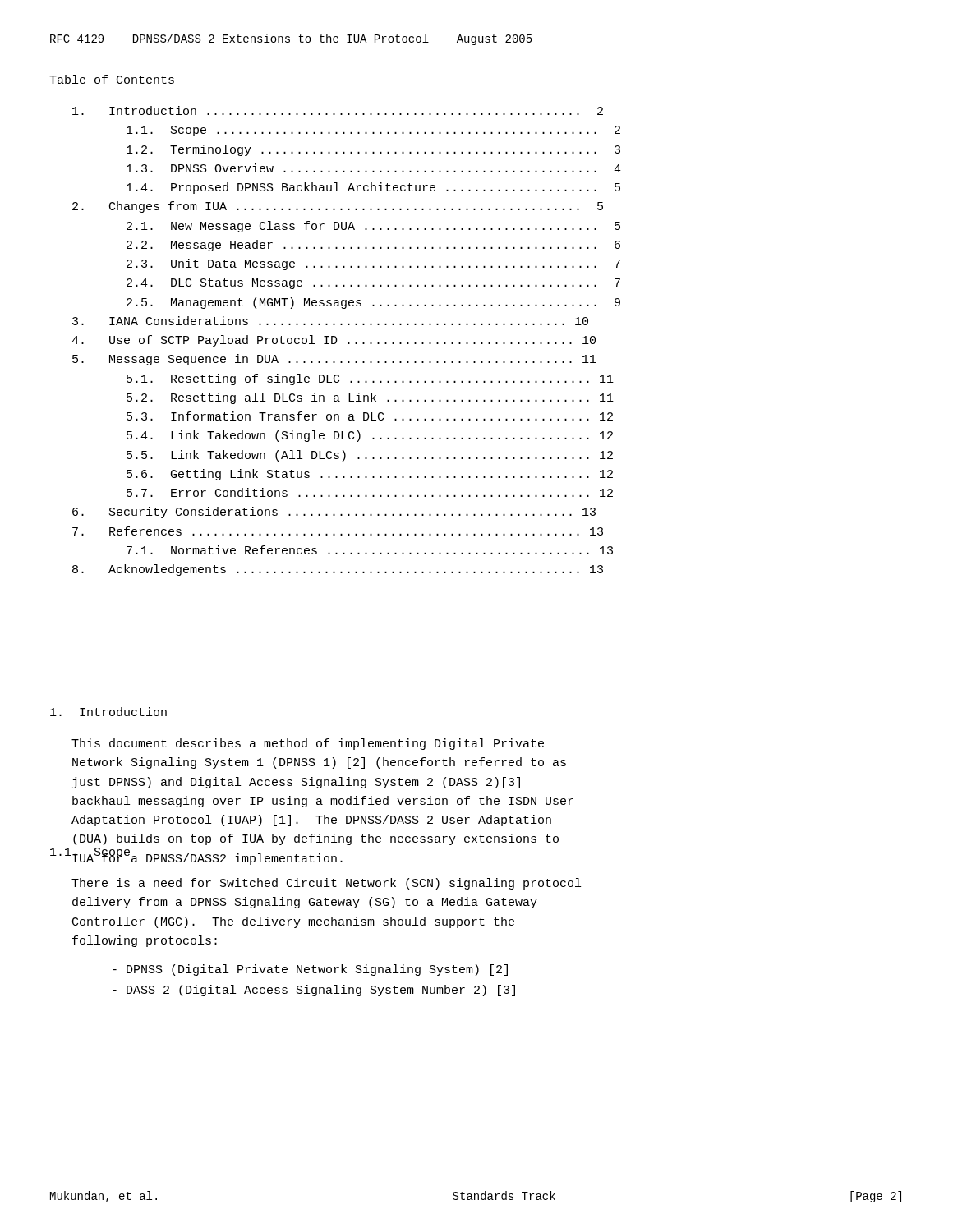Click on the list item containing "2. Terminology"
The height and width of the screenshot is (1232, 953).
pos(348,150)
